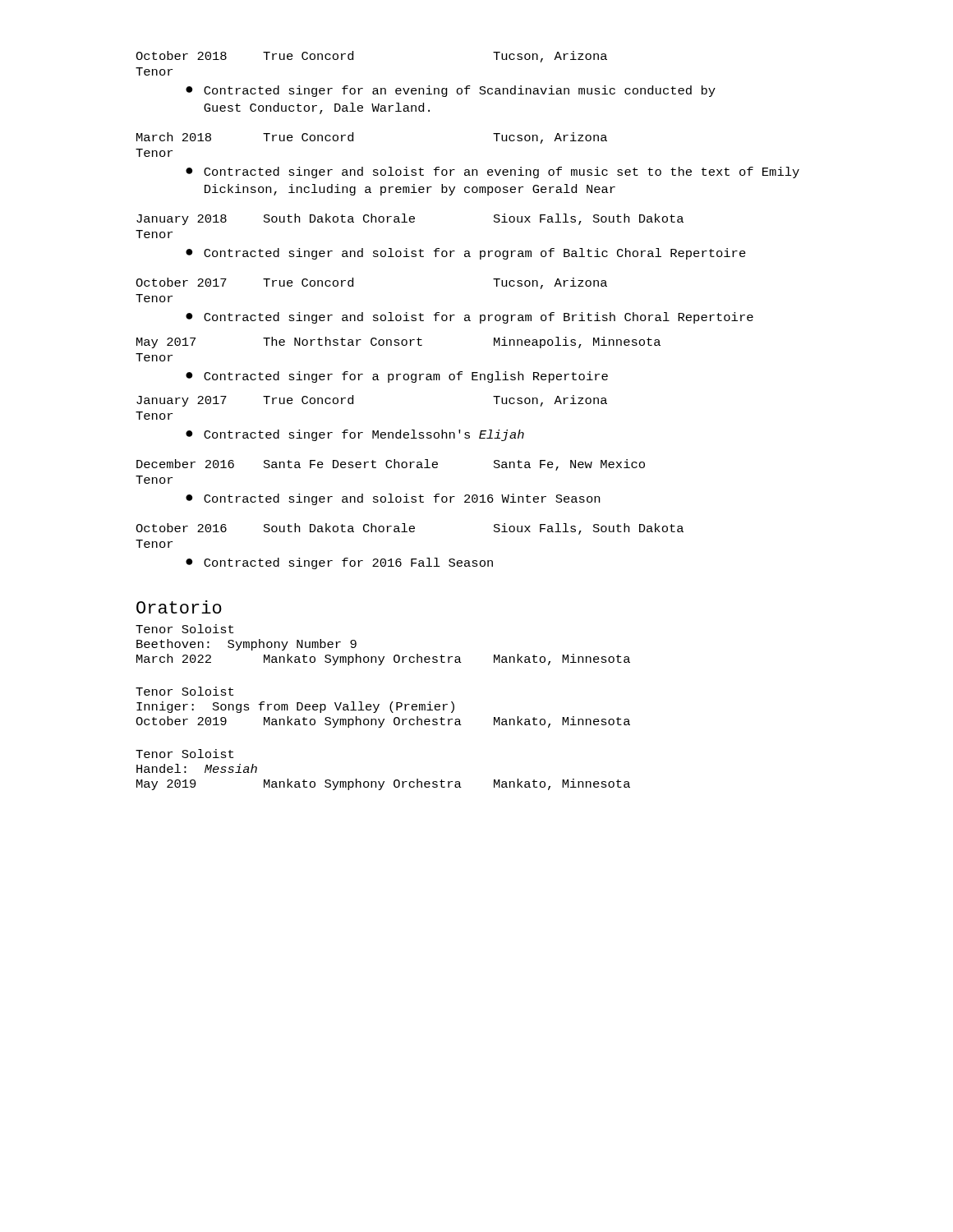
Task: Where does it say "October 2017 True Concord Tucson, Arizona Tenor"?
Action: [177, 283]
